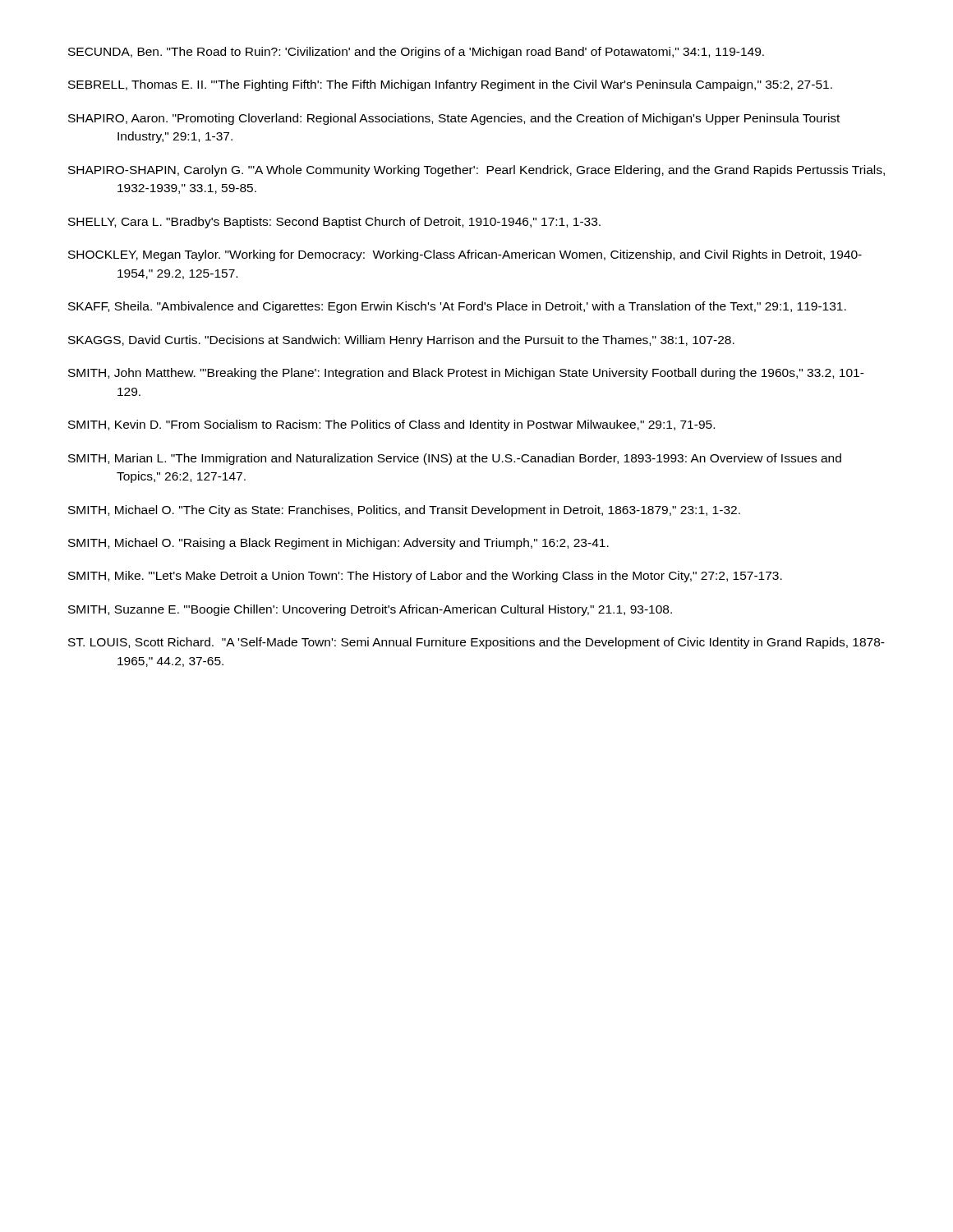Point to the block beginning "SECUNDA, Ben. "The Road to Ruin?: 'Civilization' and"
953x1232 pixels.
pos(416,51)
